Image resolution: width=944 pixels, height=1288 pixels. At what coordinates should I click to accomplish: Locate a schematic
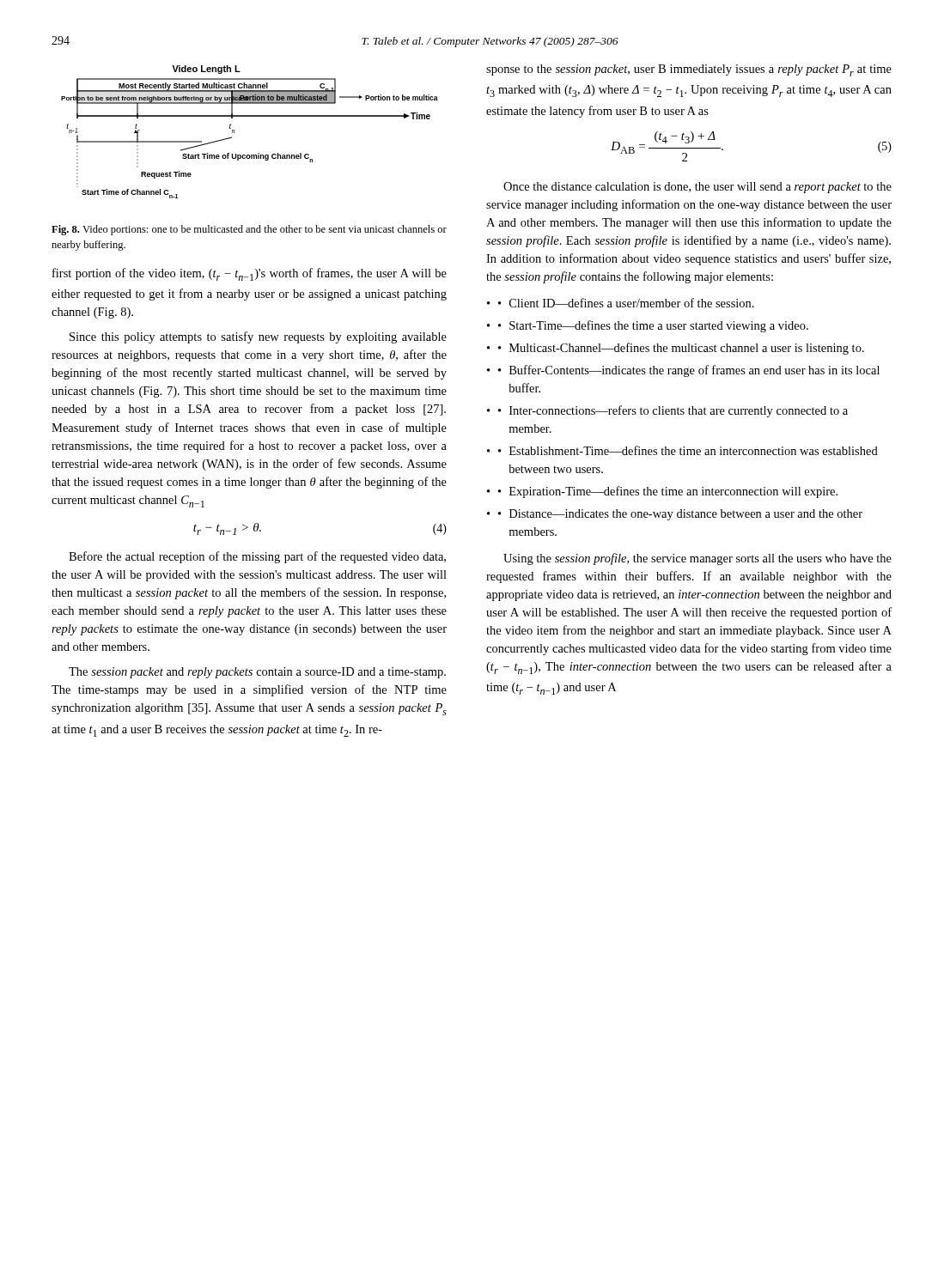[x=249, y=140]
